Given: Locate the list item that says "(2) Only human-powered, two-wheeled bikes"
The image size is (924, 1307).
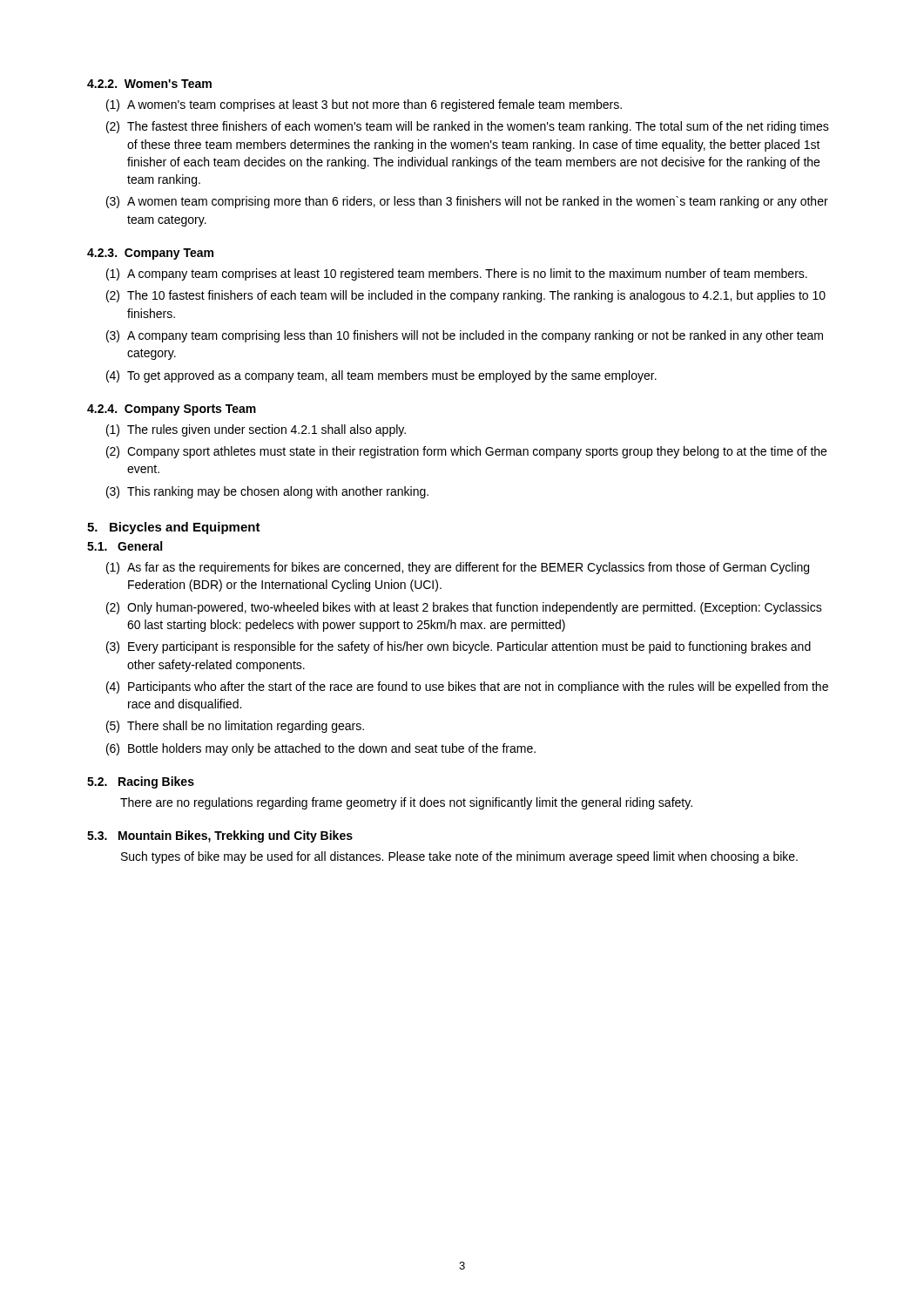Looking at the screenshot, I should 462,616.
